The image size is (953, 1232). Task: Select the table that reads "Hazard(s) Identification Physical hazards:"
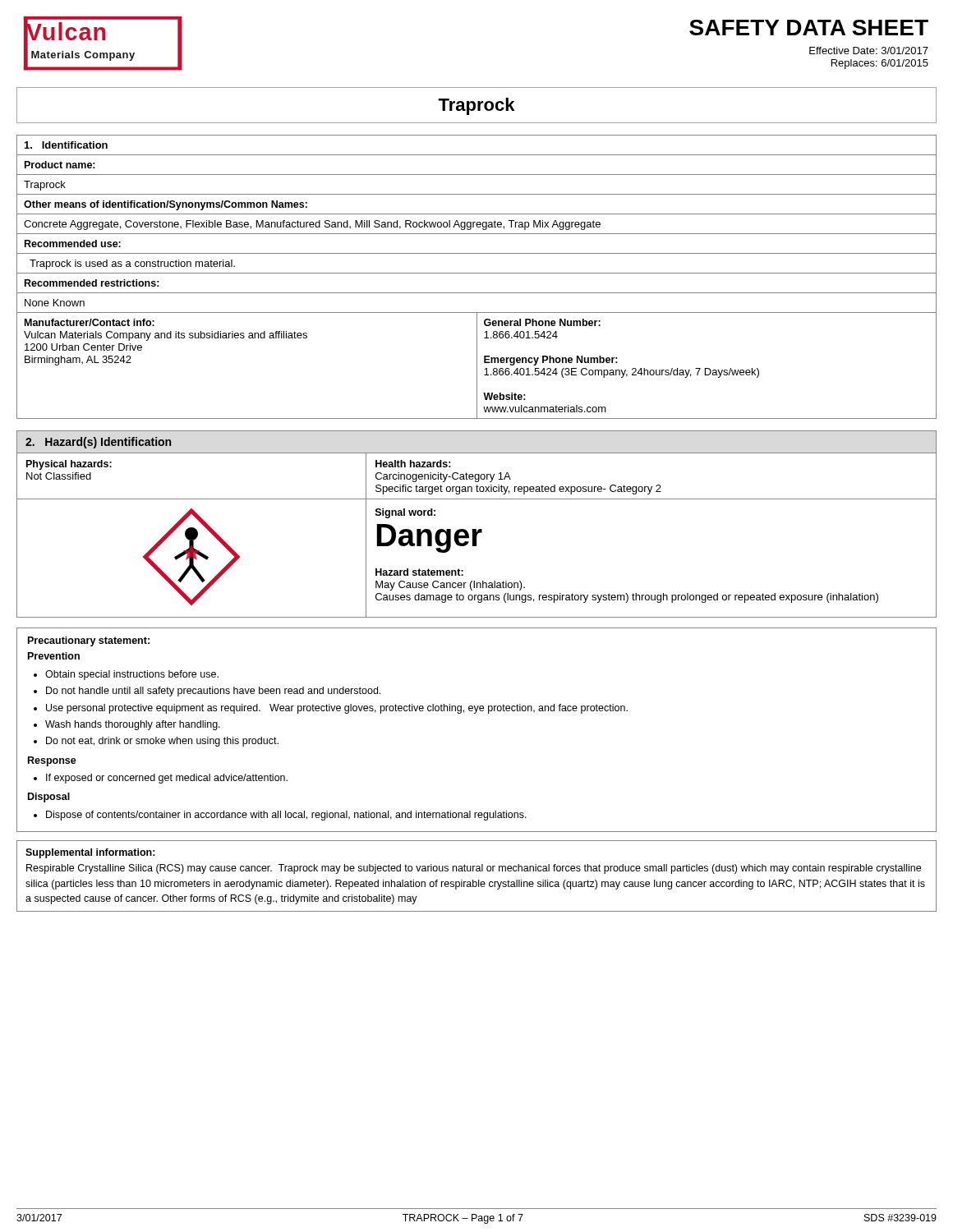click(x=476, y=524)
